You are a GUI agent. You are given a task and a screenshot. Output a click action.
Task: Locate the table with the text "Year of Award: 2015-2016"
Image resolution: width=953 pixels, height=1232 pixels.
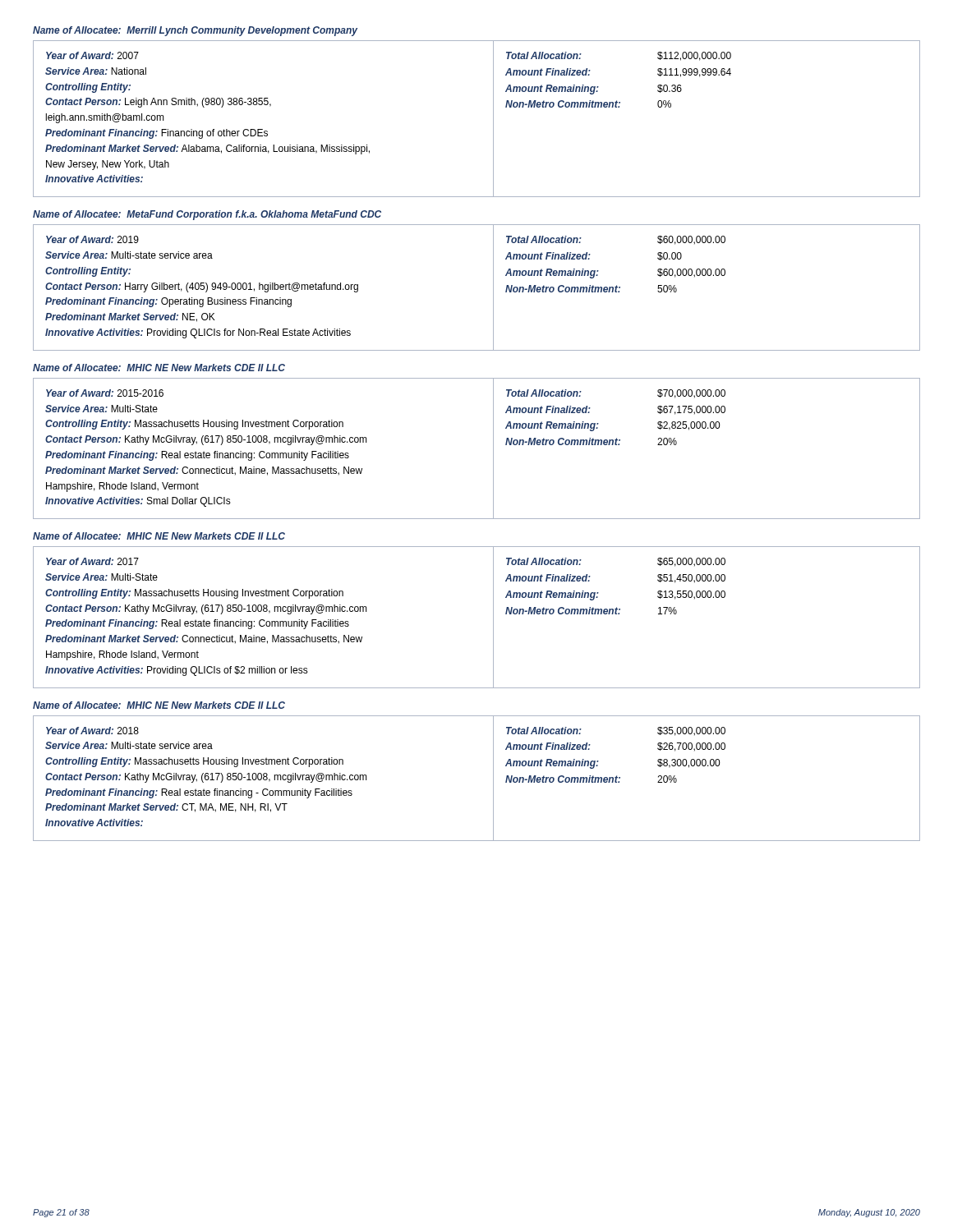[476, 448]
